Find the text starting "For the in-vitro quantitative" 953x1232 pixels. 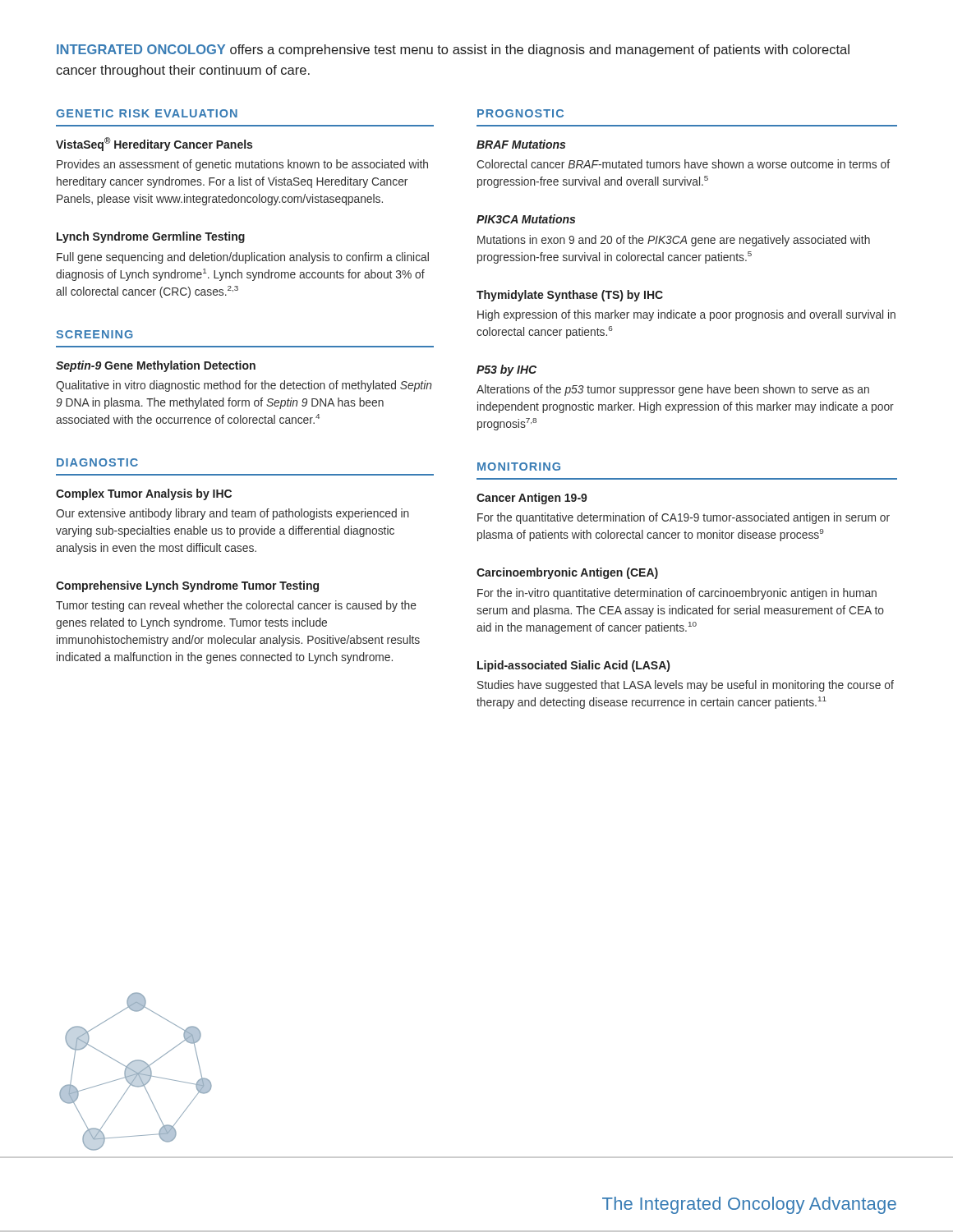coord(680,610)
